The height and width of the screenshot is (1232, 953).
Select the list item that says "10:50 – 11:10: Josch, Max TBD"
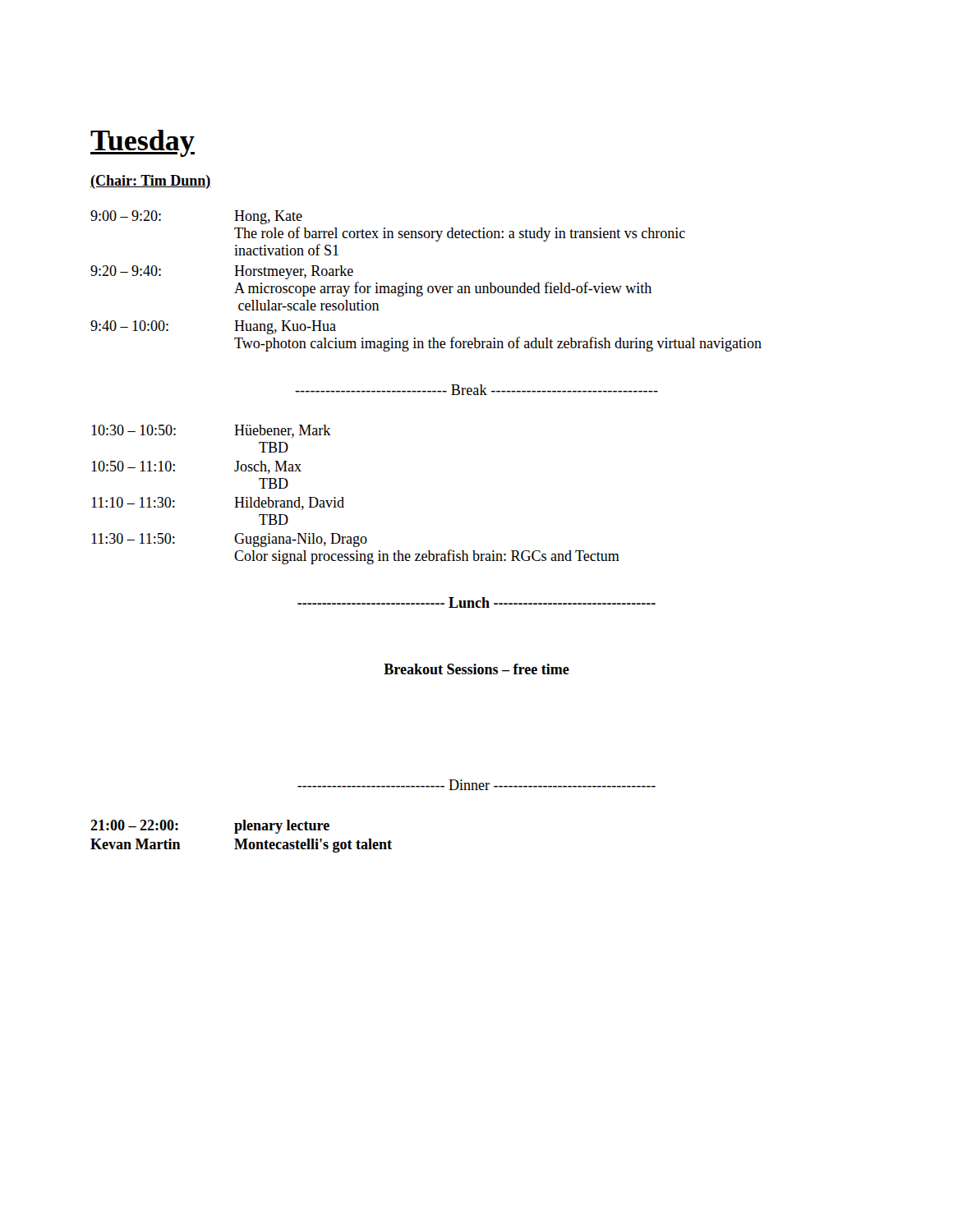[x=143, y=467]
